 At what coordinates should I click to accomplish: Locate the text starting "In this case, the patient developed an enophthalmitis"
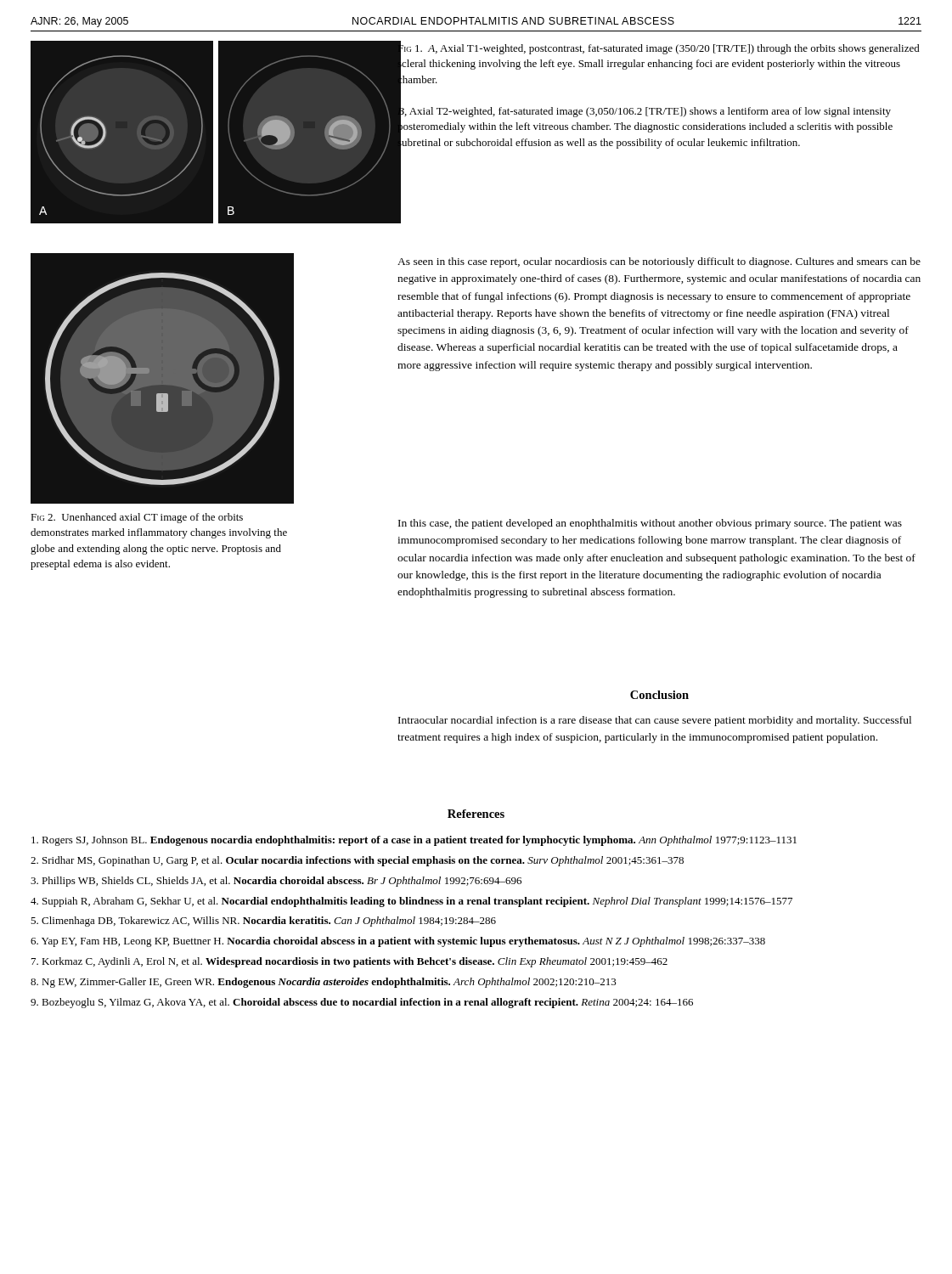656,557
